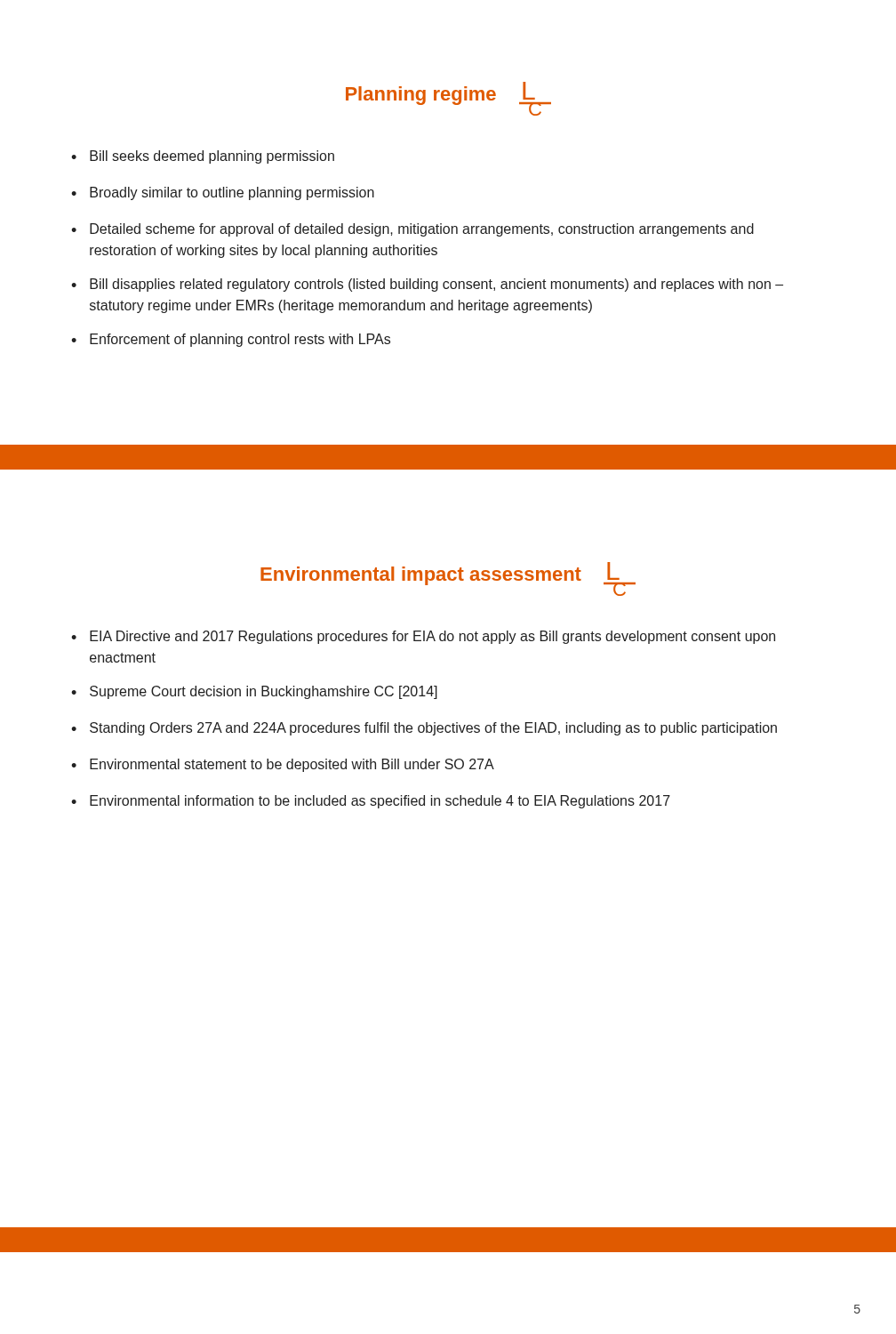
Task: Navigate to the text block starting "Environmental information to"
Action: coord(380,801)
